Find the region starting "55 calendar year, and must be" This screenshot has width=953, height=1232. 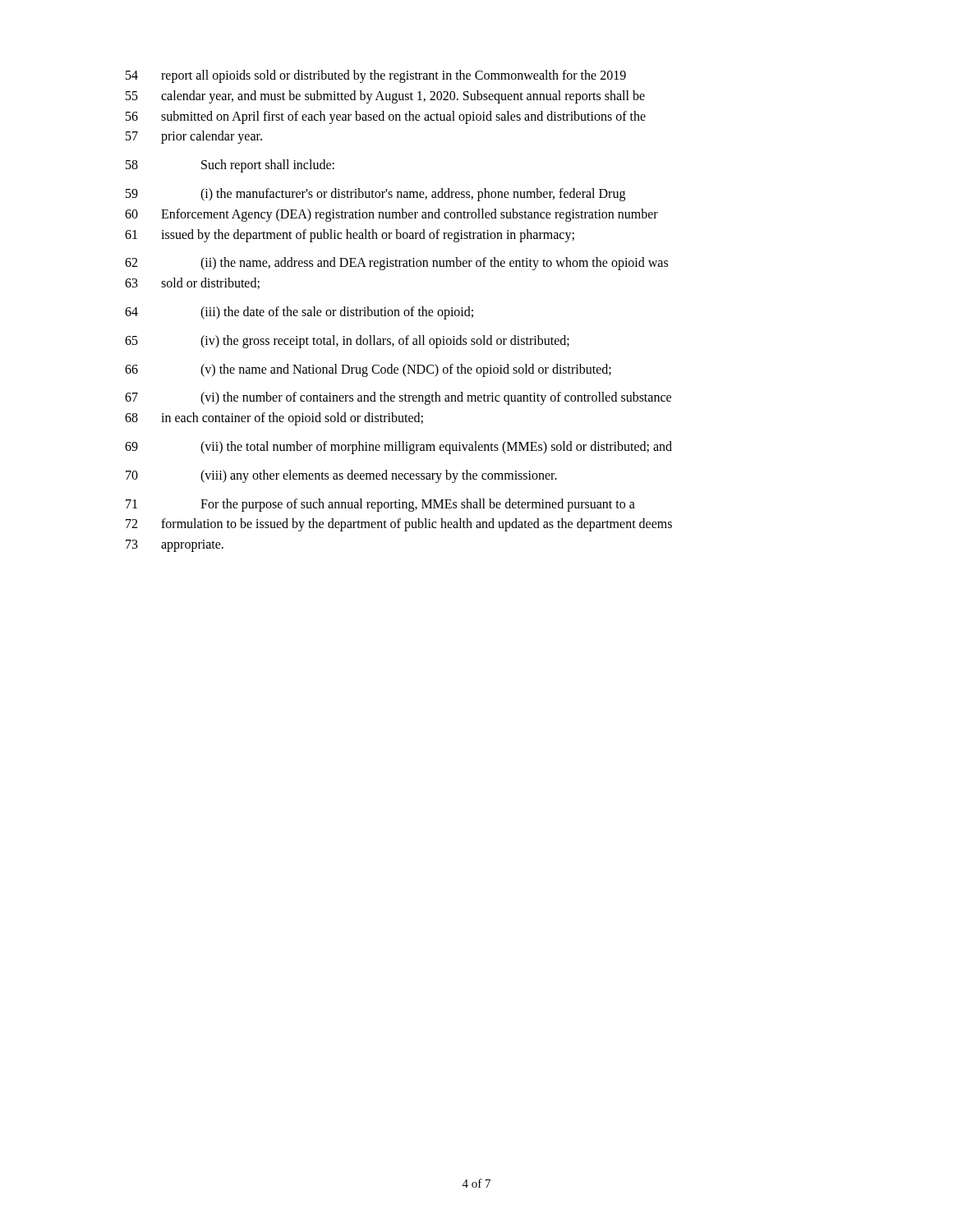[460, 96]
